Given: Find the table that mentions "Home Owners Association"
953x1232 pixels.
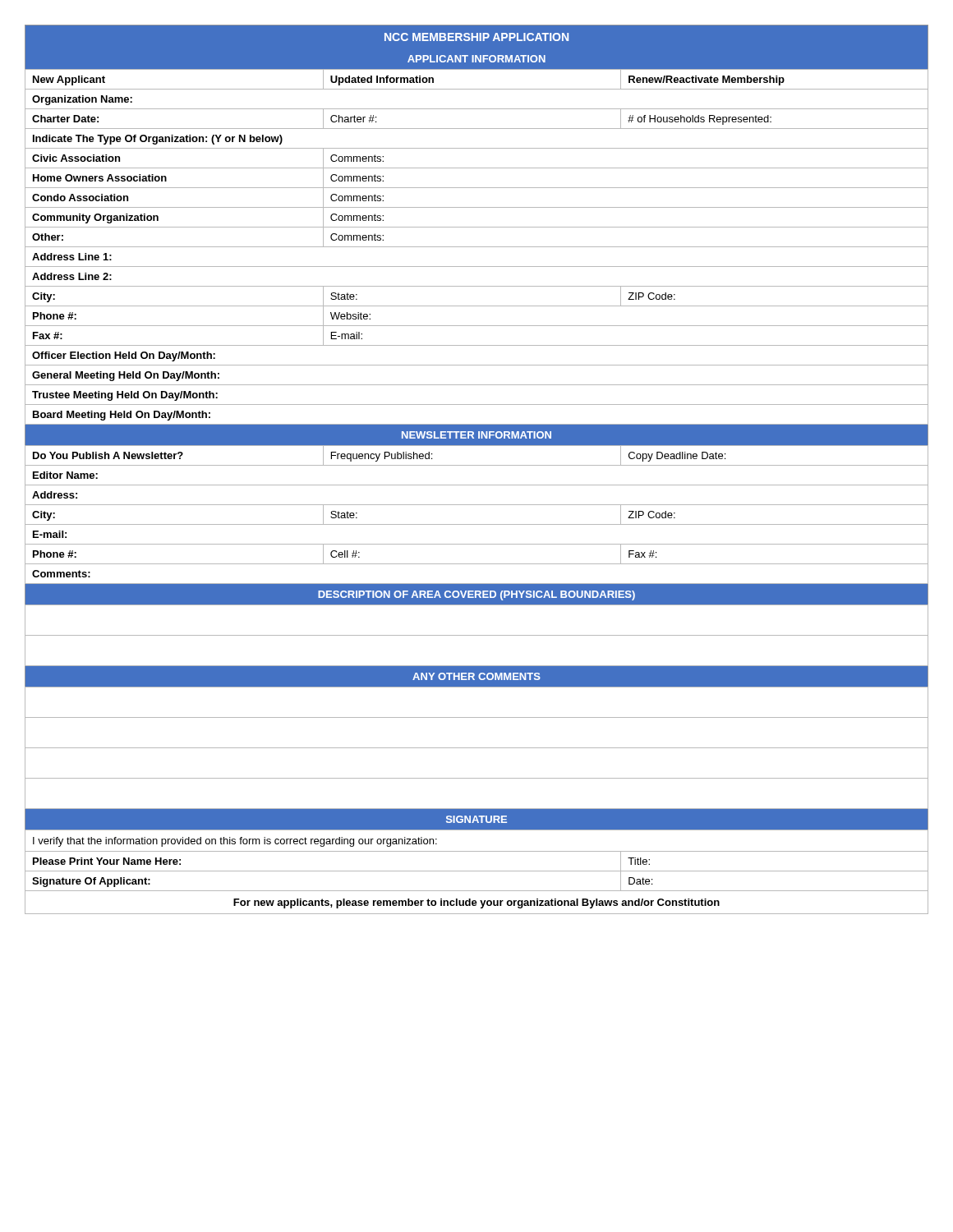Looking at the screenshot, I should click(476, 178).
